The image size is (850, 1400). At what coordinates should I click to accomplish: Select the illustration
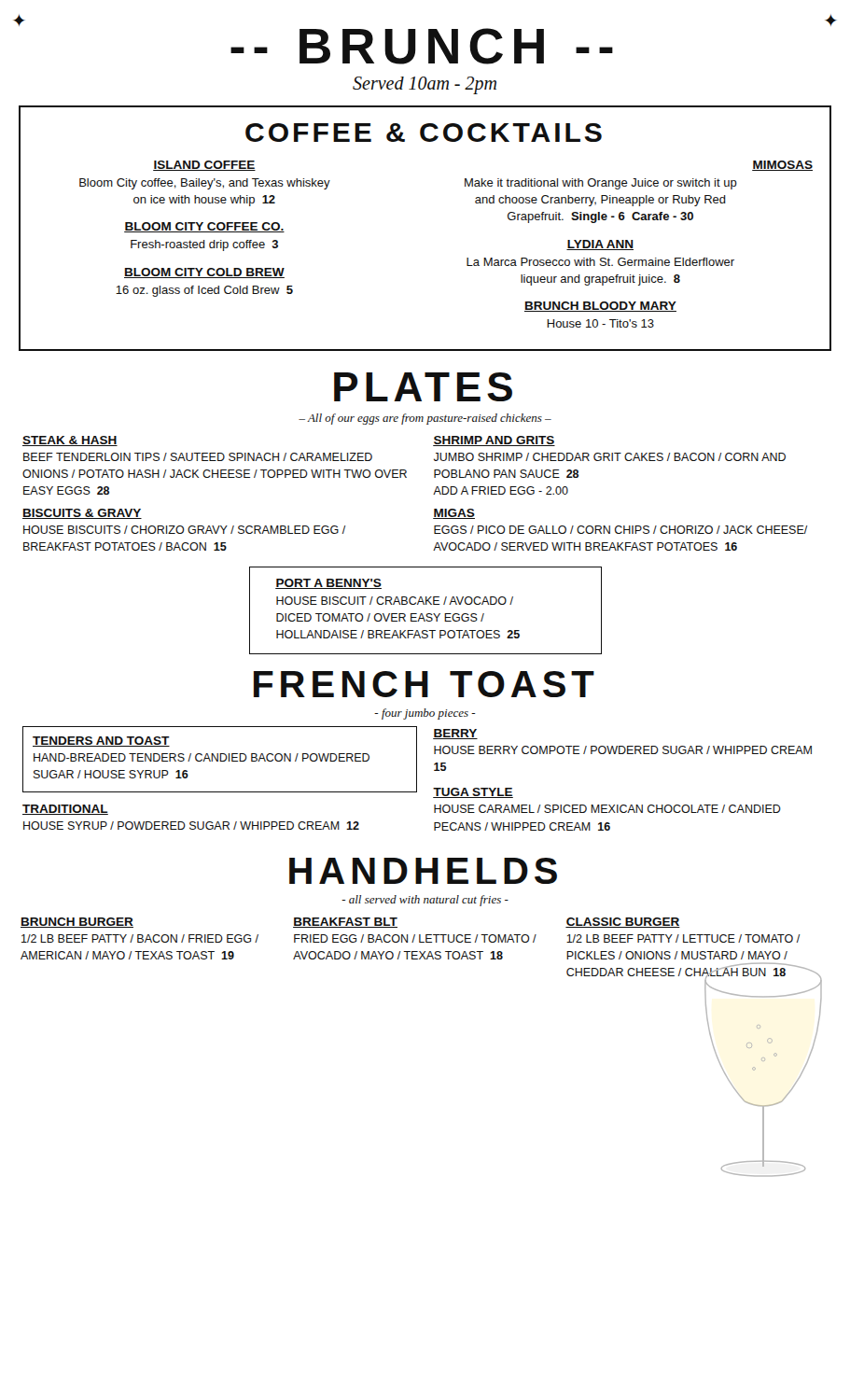point(763,1050)
